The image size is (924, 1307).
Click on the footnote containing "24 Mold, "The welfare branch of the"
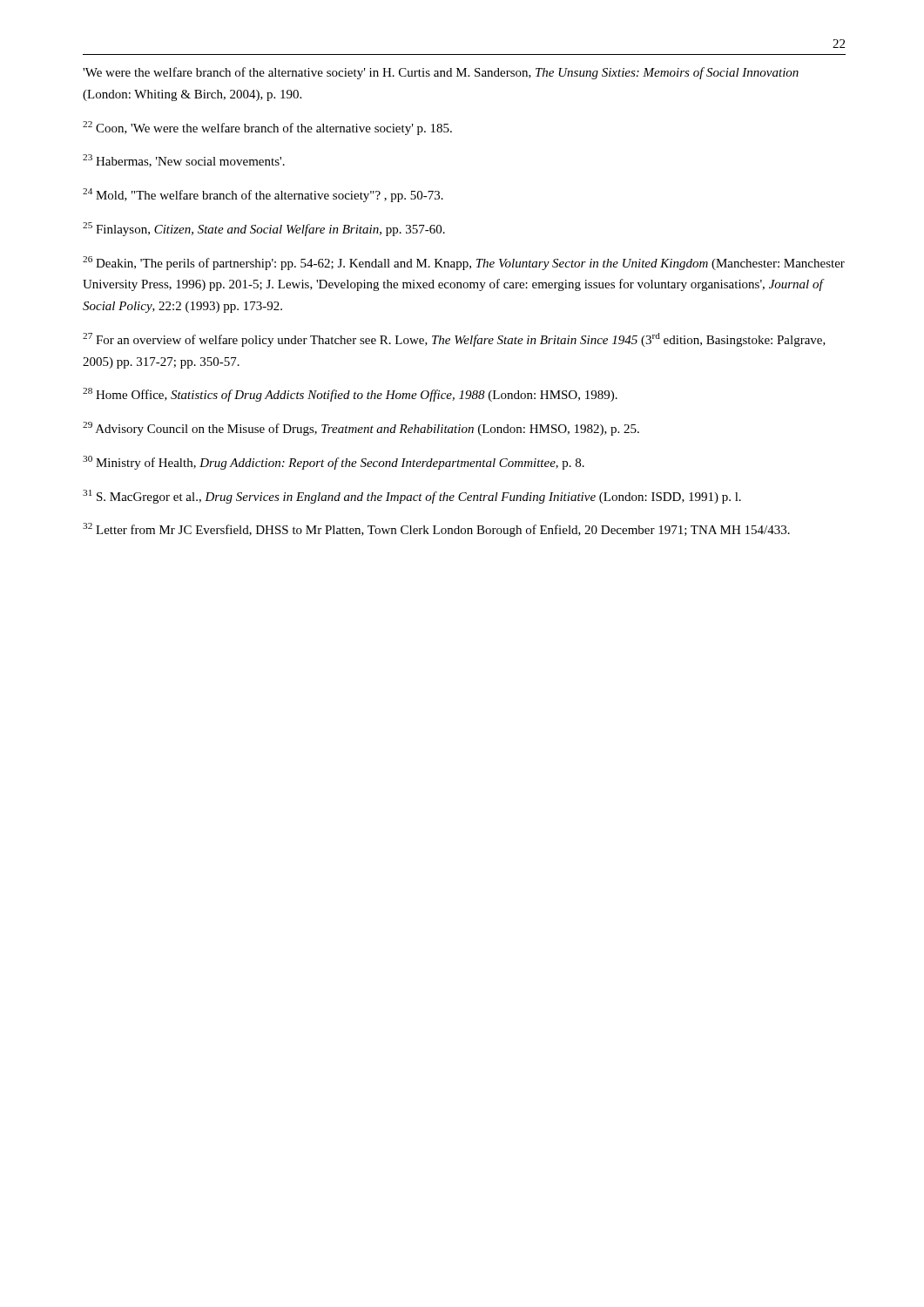click(263, 195)
